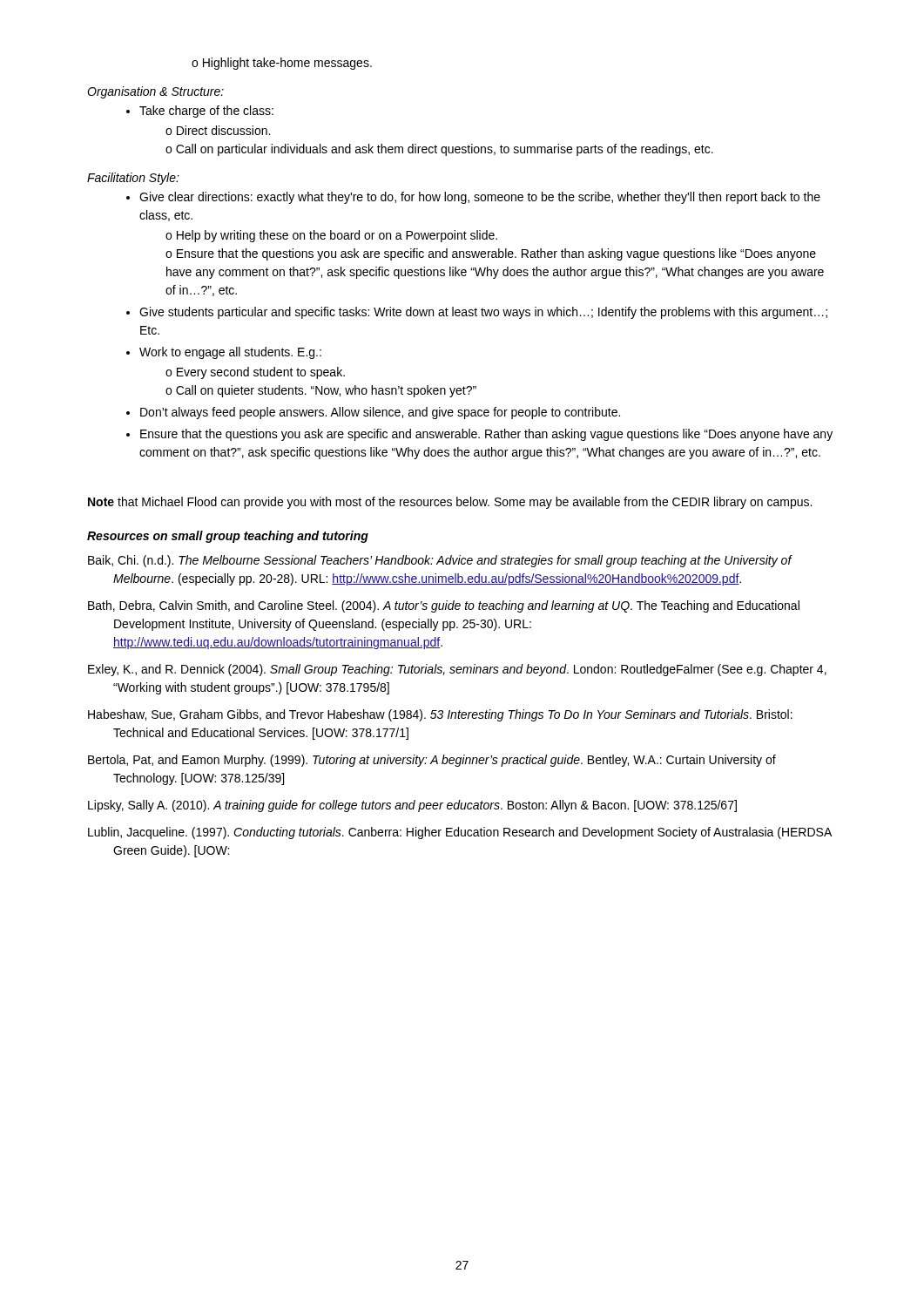The image size is (924, 1307).
Task: Select the list item containing "Give clear directions: exactly what they're to"
Action: [x=488, y=245]
